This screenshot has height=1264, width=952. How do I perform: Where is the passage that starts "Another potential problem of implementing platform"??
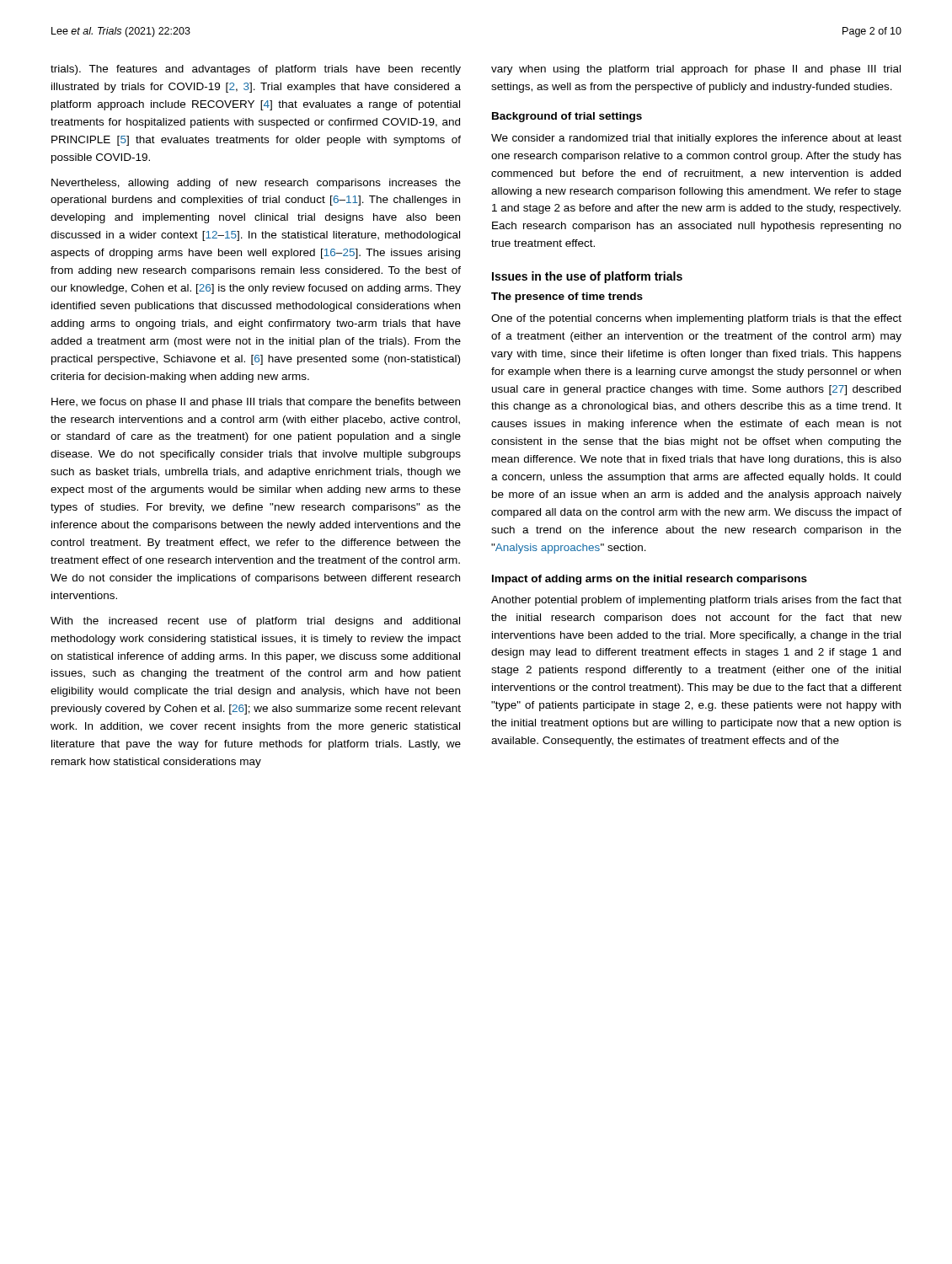coord(696,671)
